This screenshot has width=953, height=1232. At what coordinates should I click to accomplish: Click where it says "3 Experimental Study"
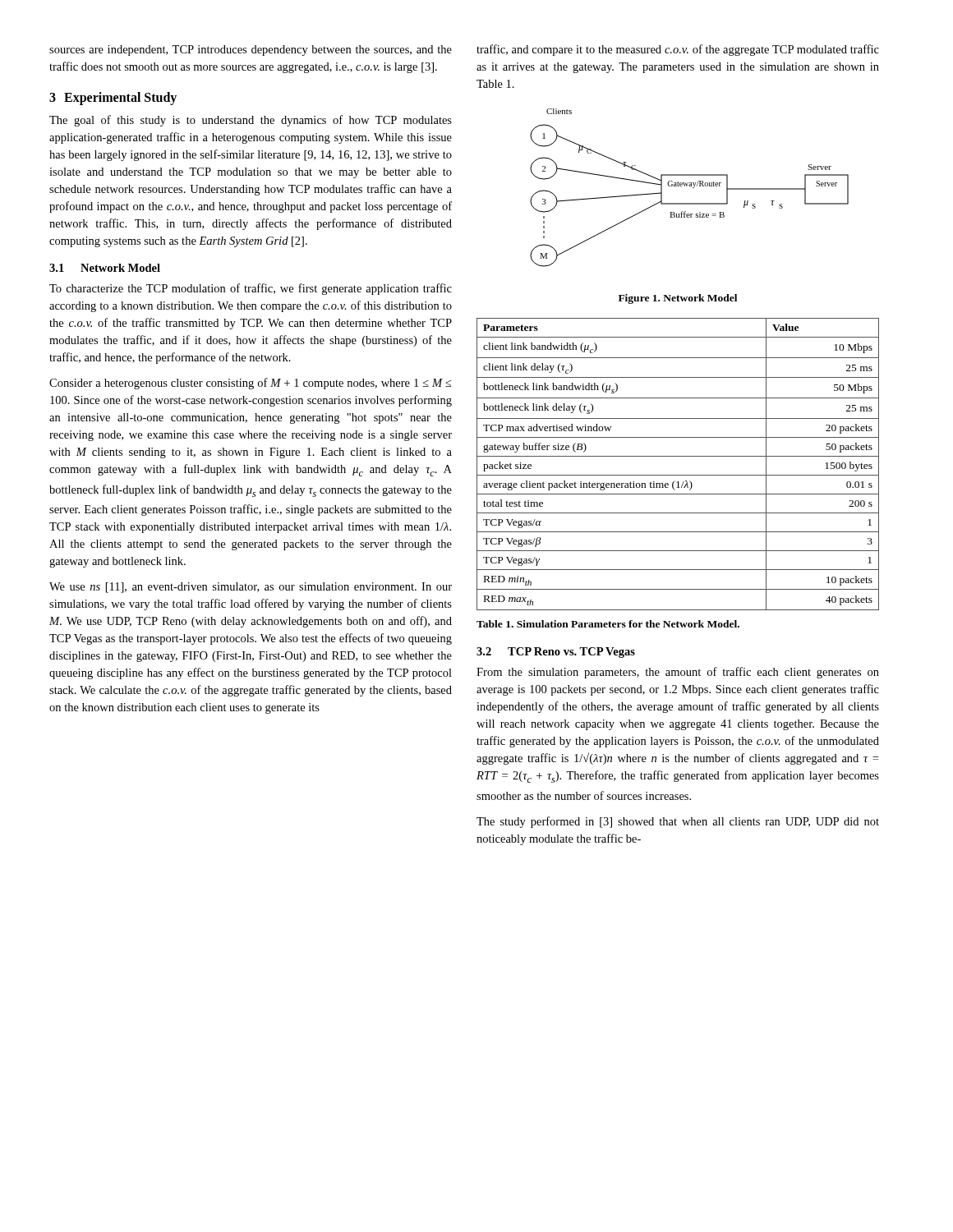[x=113, y=99]
